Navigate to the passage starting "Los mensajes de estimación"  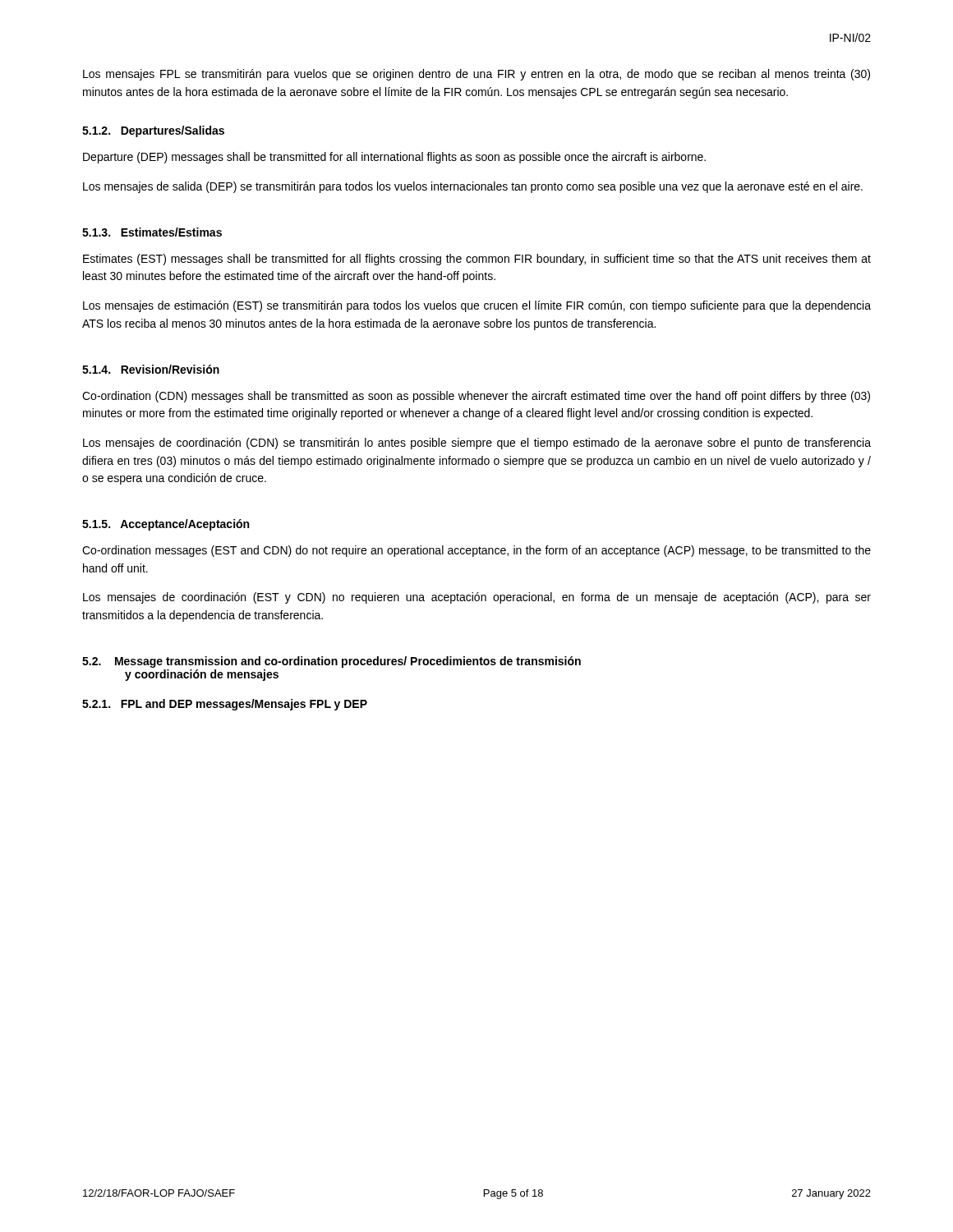click(x=476, y=315)
